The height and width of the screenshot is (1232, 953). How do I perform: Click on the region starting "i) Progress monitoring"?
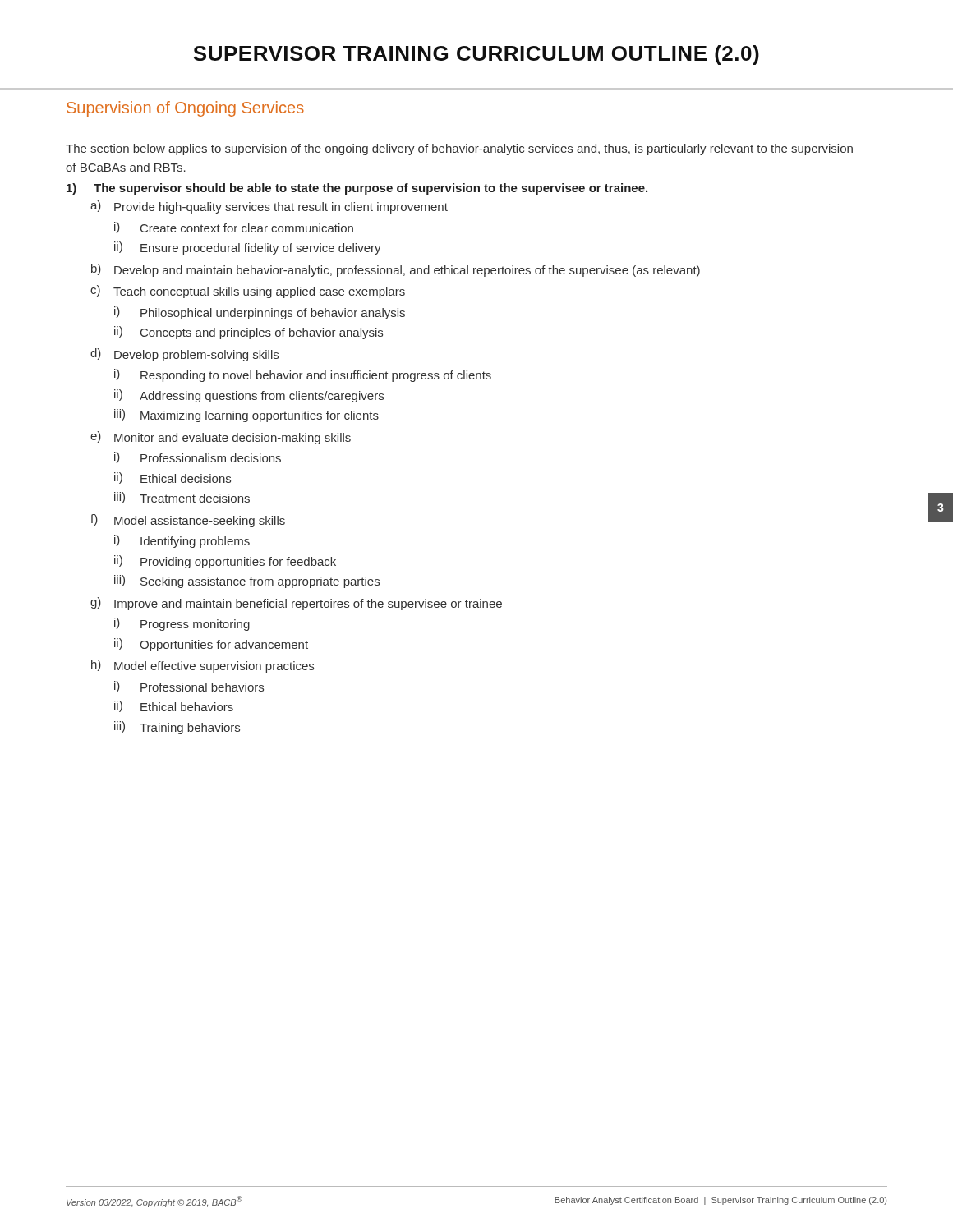182,624
